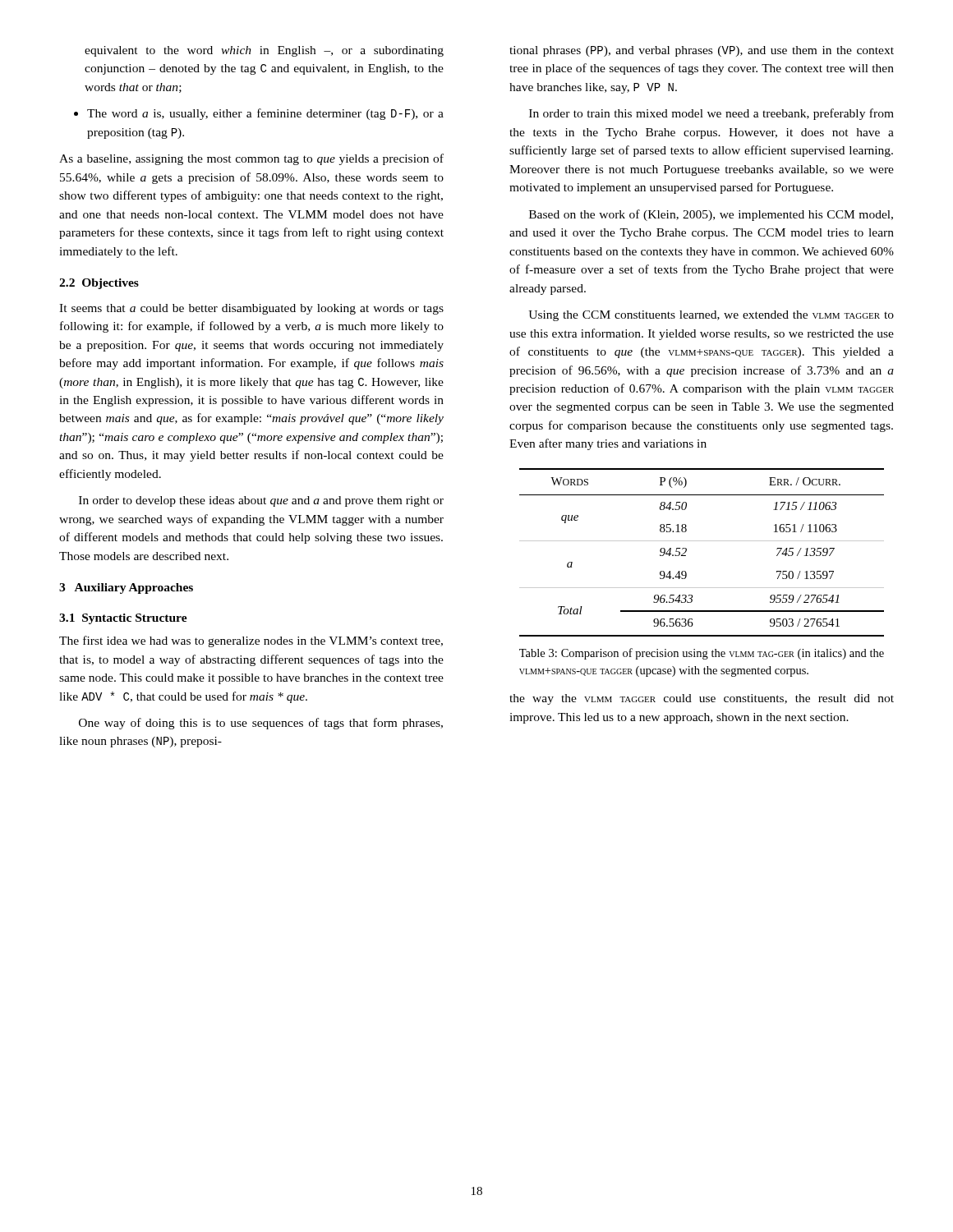The width and height of the screenshot is (953, 1232).
Task: Find the passage starting "equivalent to the word which in English –,"
Action: pos(264,69)
